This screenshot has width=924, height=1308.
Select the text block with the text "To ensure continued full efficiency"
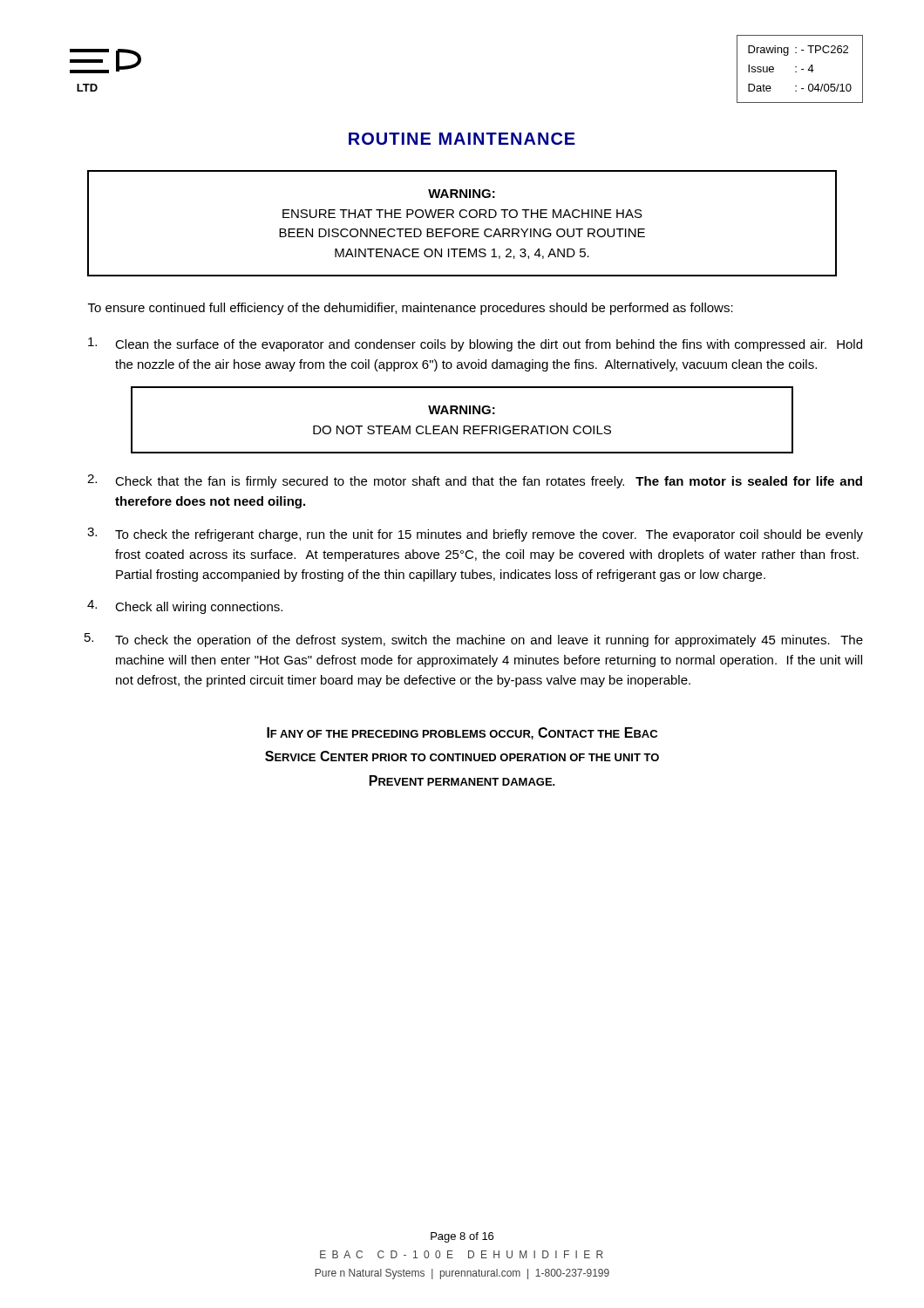[x=402, y=308]
